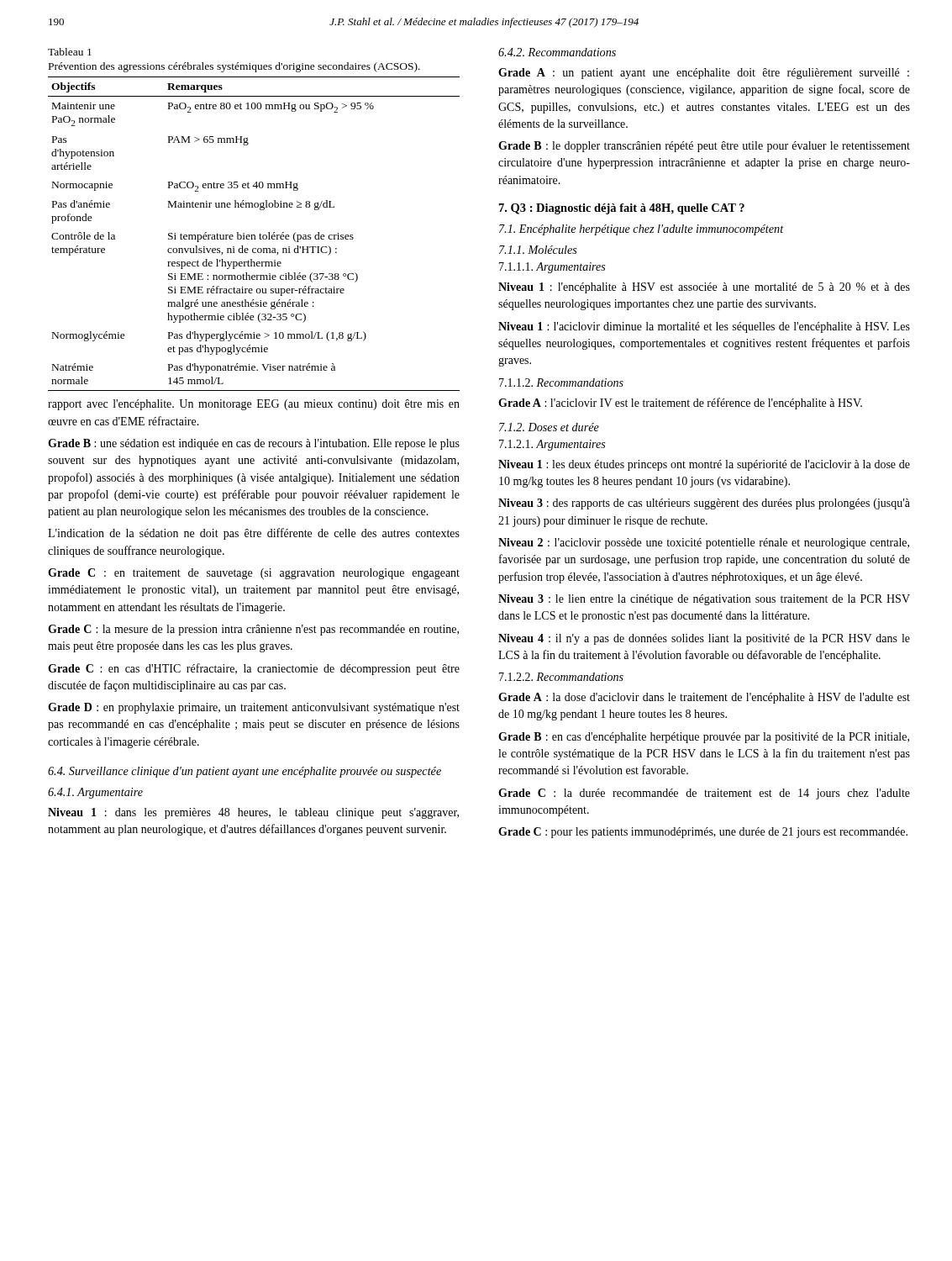The image size is (952, 1261).
Task: Point to the block beginning "Grade C : la mesure de"
Action: coord(254,638)
